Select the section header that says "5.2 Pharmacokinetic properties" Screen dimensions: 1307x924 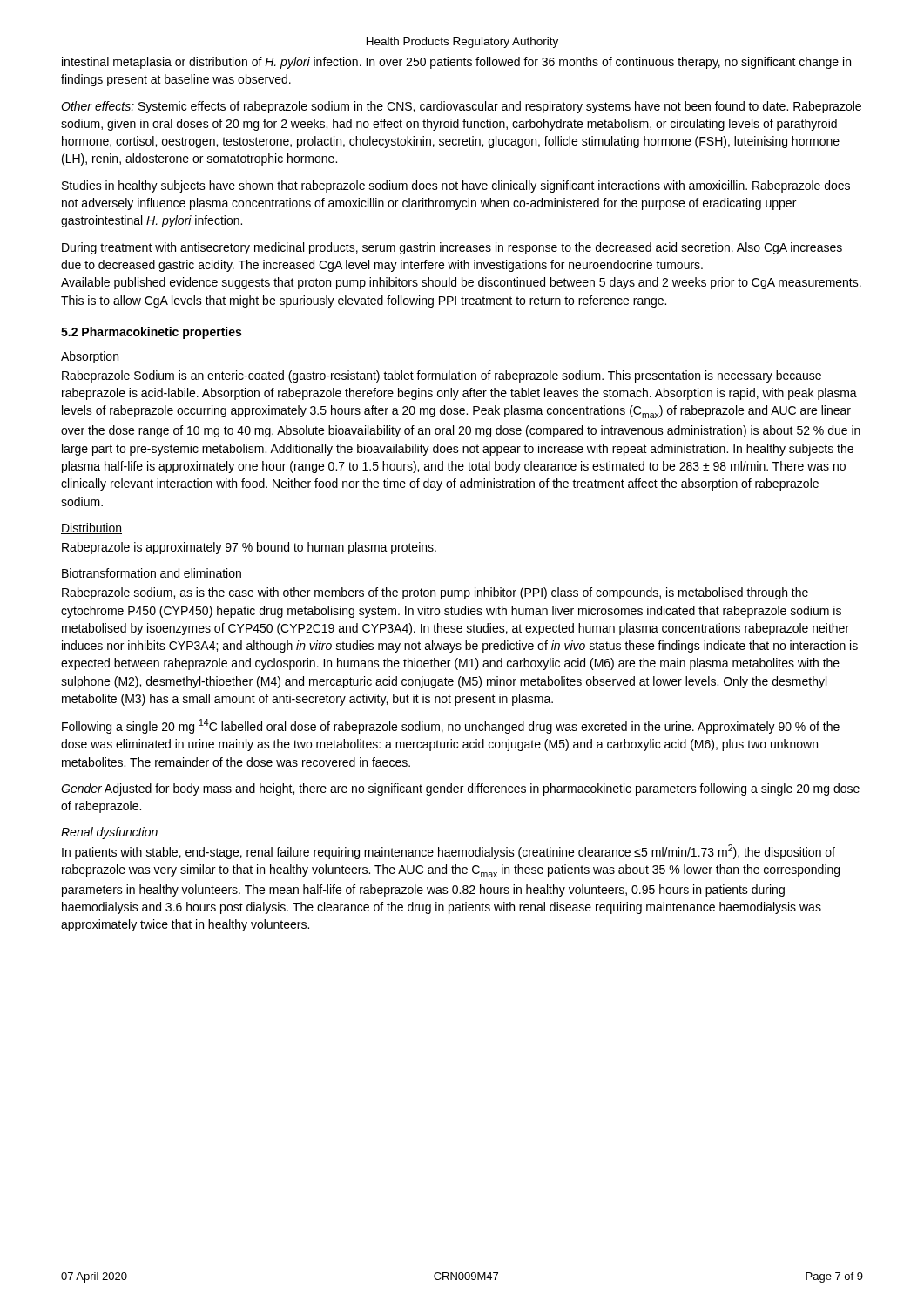(151, 332)
